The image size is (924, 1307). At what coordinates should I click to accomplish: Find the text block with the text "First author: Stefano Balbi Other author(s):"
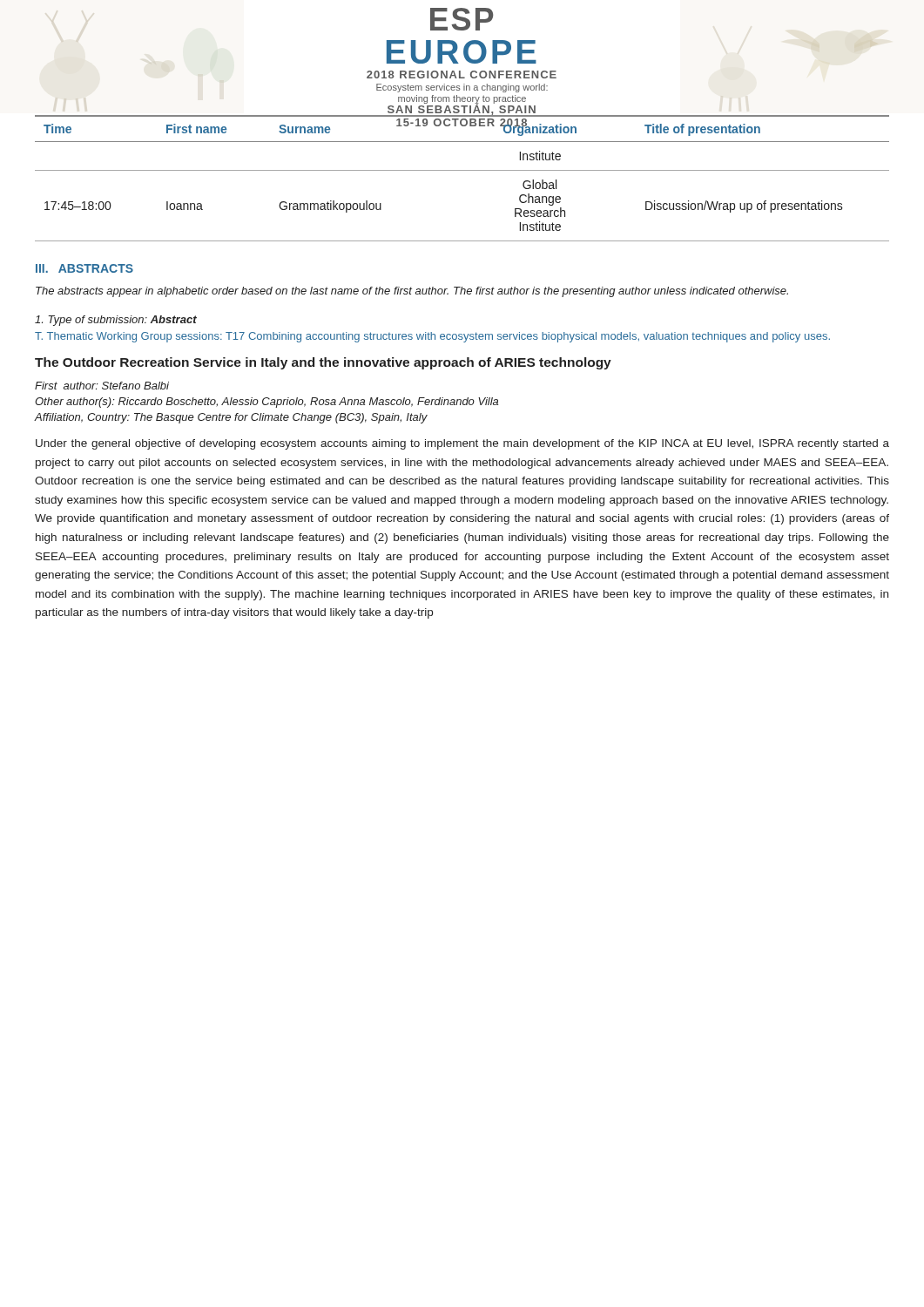[462, 401]
